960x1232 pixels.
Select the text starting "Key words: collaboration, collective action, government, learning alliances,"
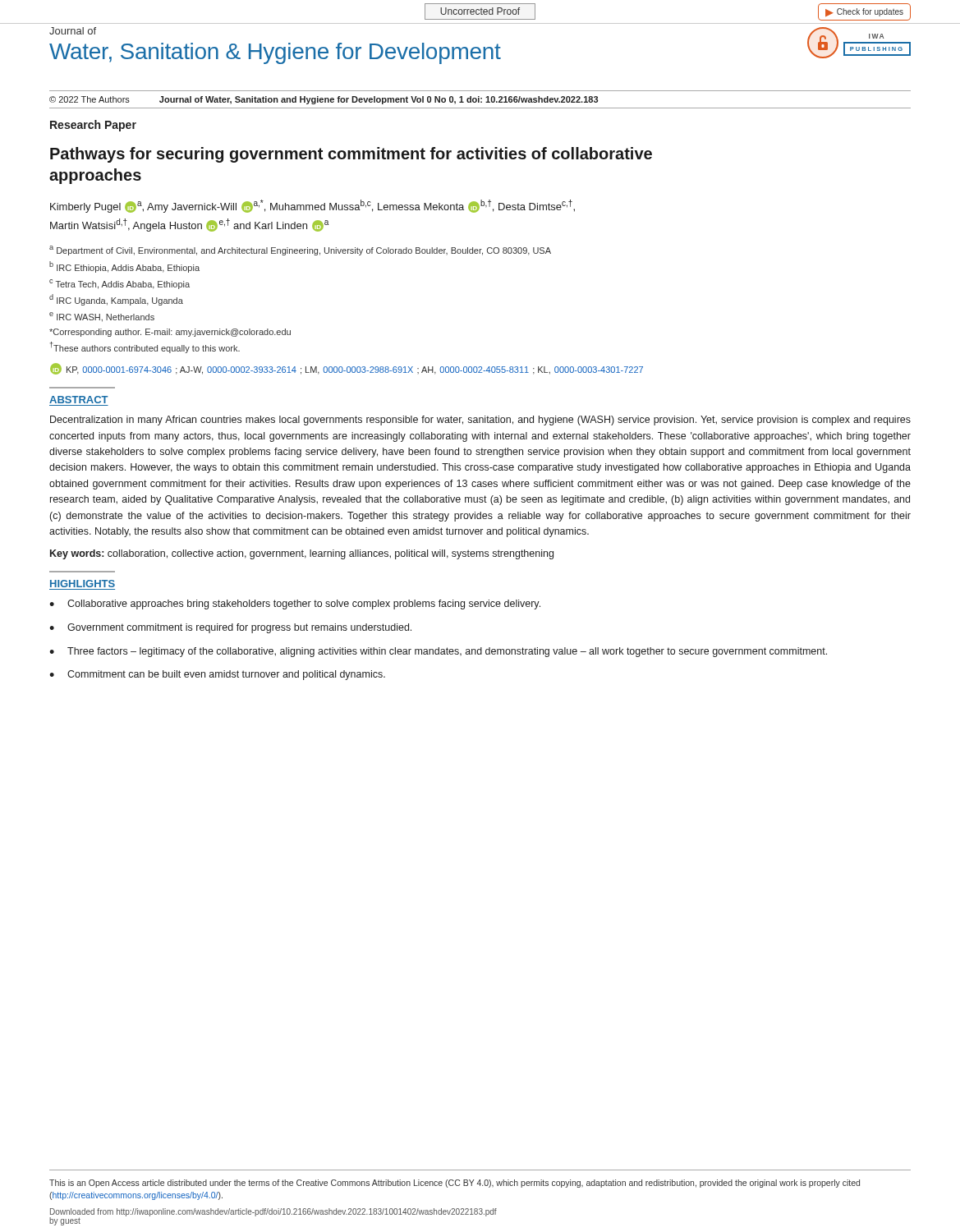pyautogui.click(x=302, y=554)
